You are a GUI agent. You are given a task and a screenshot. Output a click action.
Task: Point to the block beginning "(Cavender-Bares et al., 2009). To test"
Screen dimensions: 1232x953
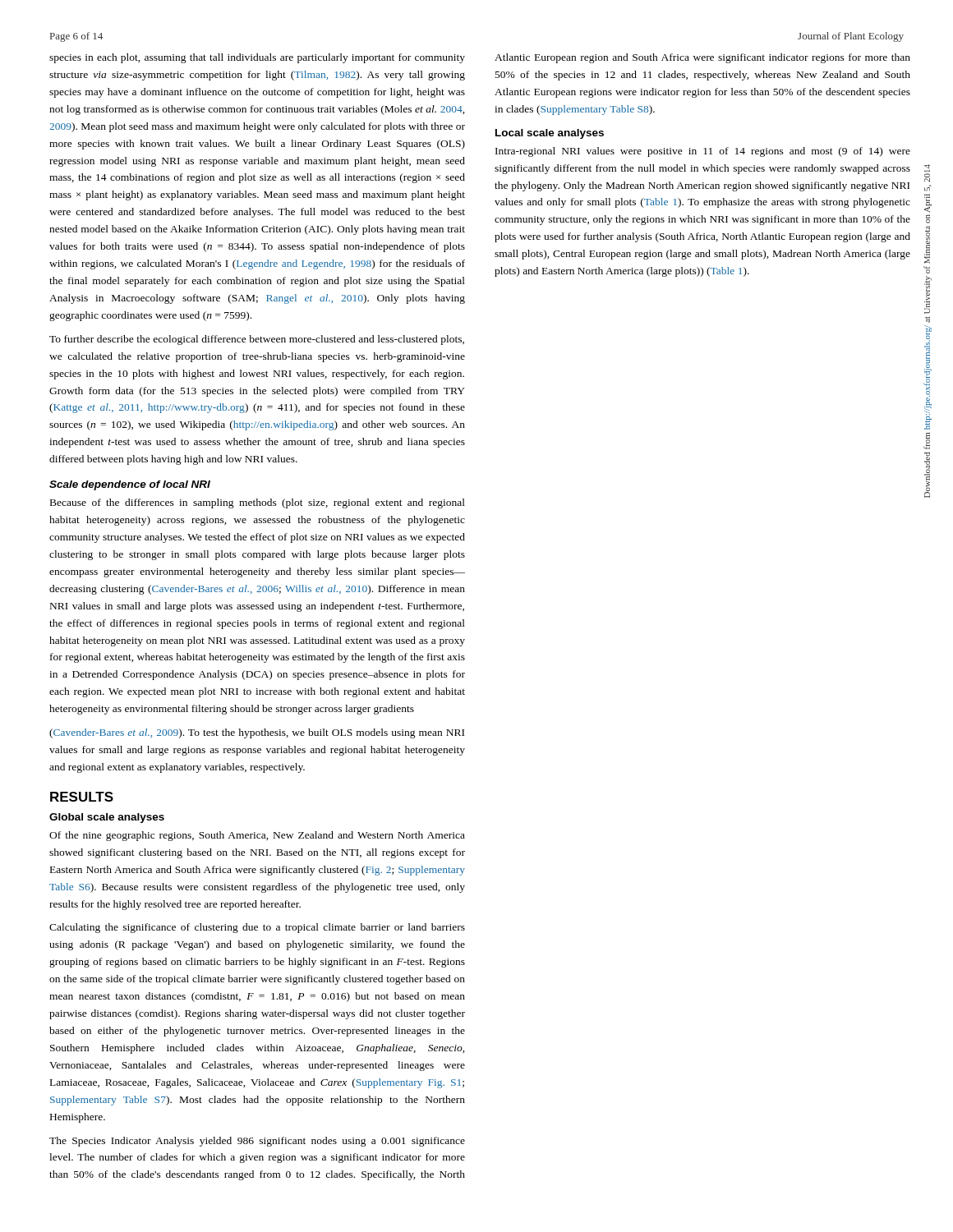click(x=257, y=750)
